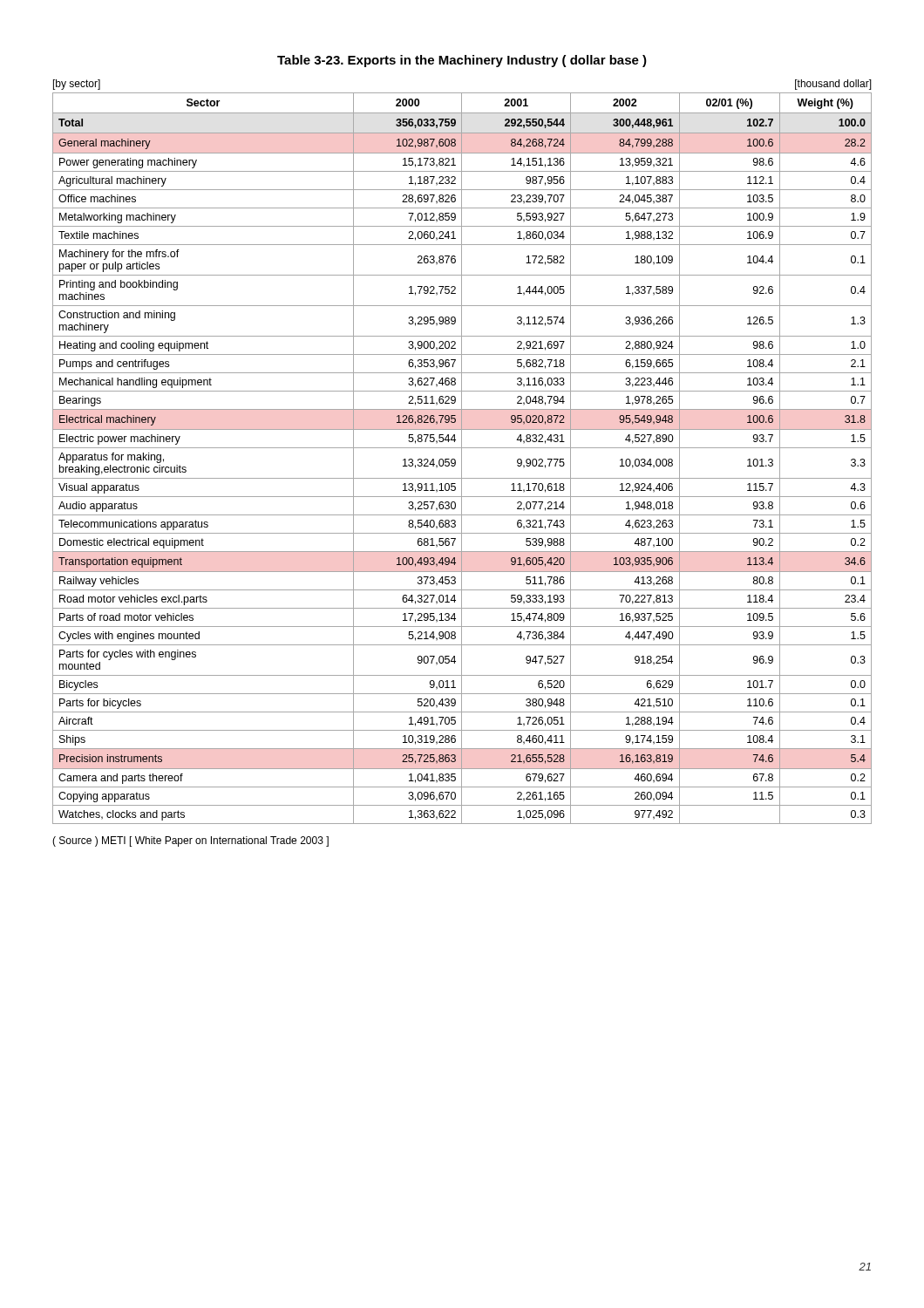Click on the title containing "Table 3-23. Exports in the Machinery"
Image resolution: width=924 pixels, height=1308 pixels.
click(462, 60)
